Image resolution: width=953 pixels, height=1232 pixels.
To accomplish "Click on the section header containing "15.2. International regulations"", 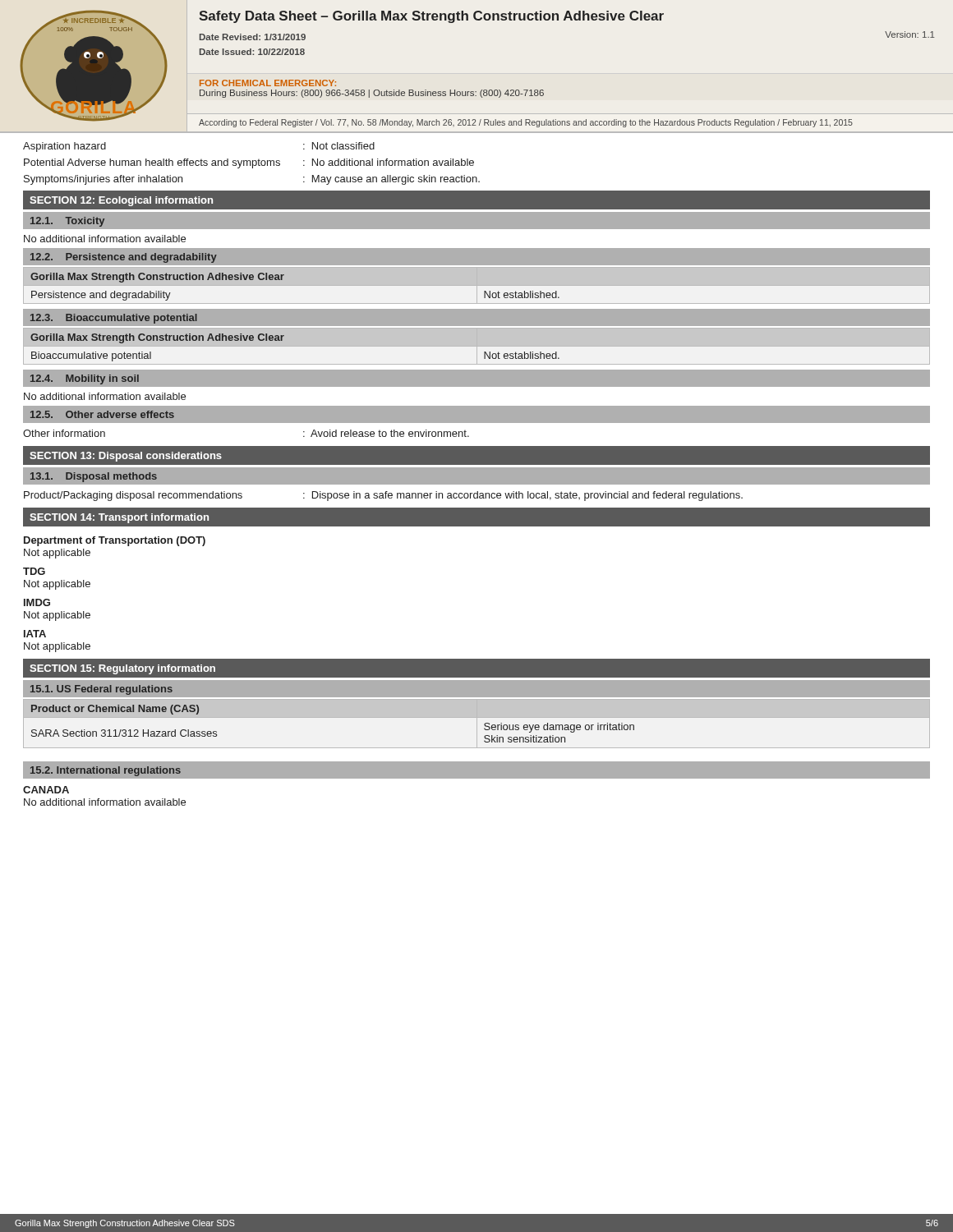I will (105, 770).
